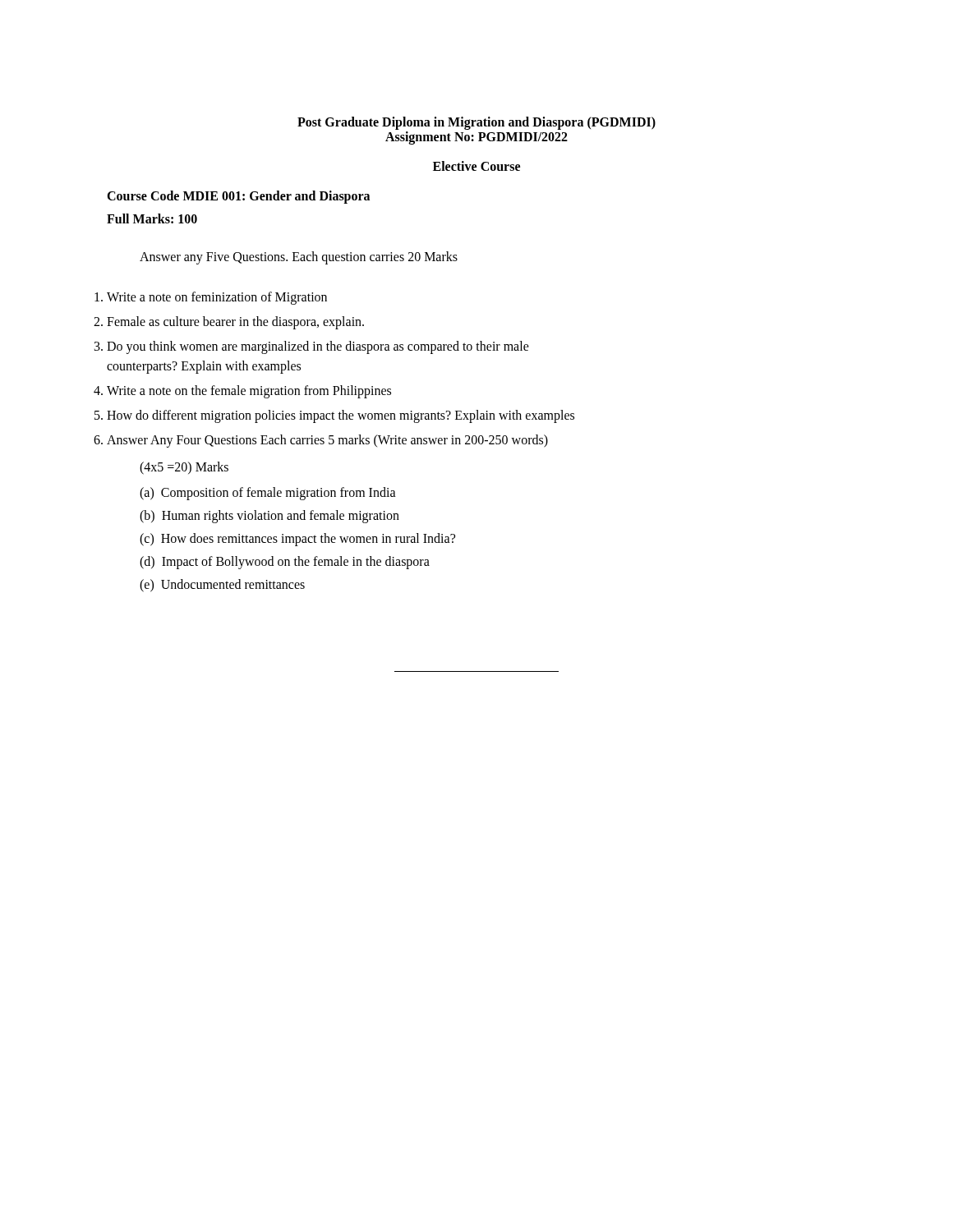Find the passage starting "Answer Any Four Questions Each"

click(x=476, y=440)
